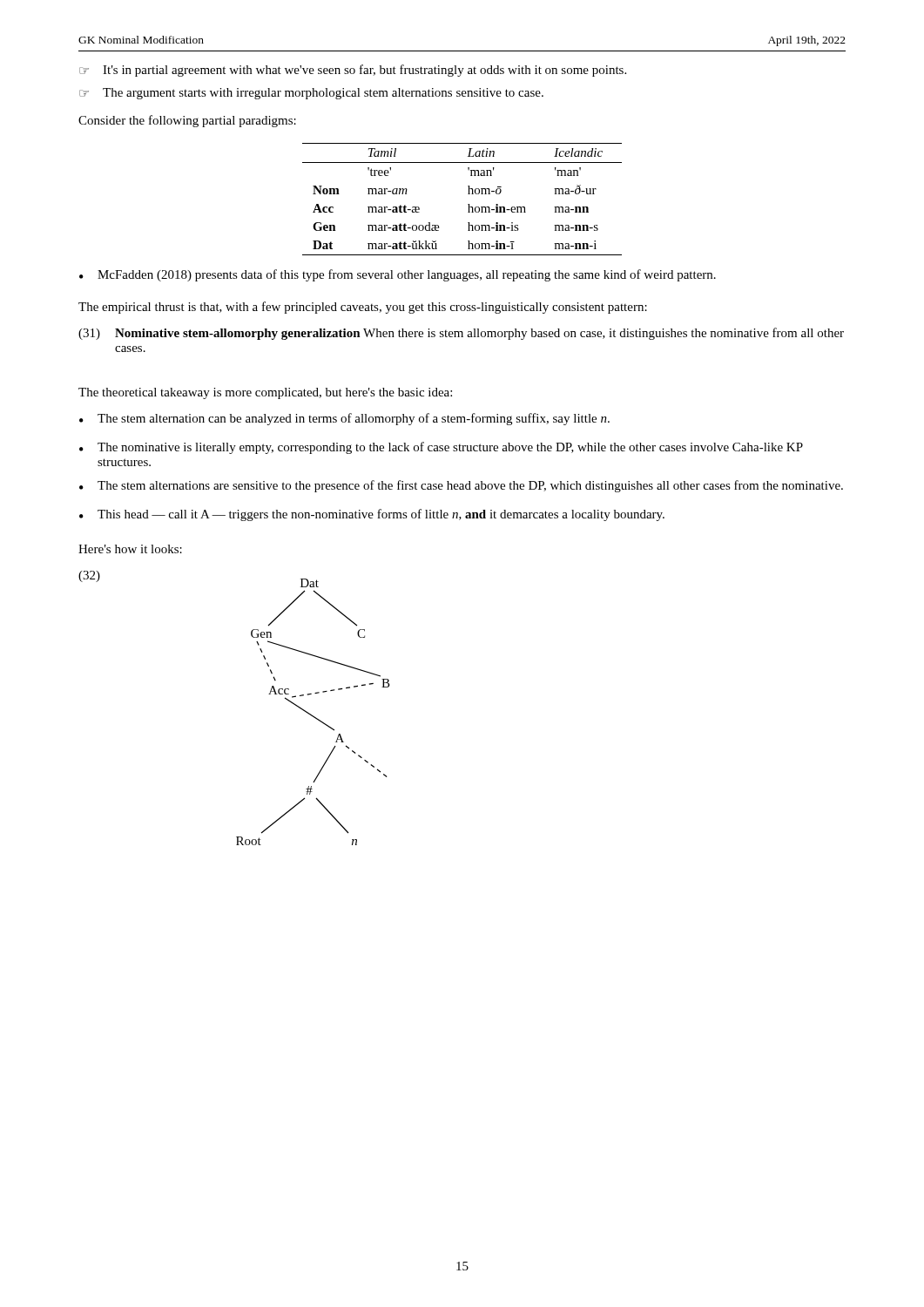Screen dimensions: 1307x924
Task: Locate the element starting "☞ It's in partial"
Action: point(353,71)
